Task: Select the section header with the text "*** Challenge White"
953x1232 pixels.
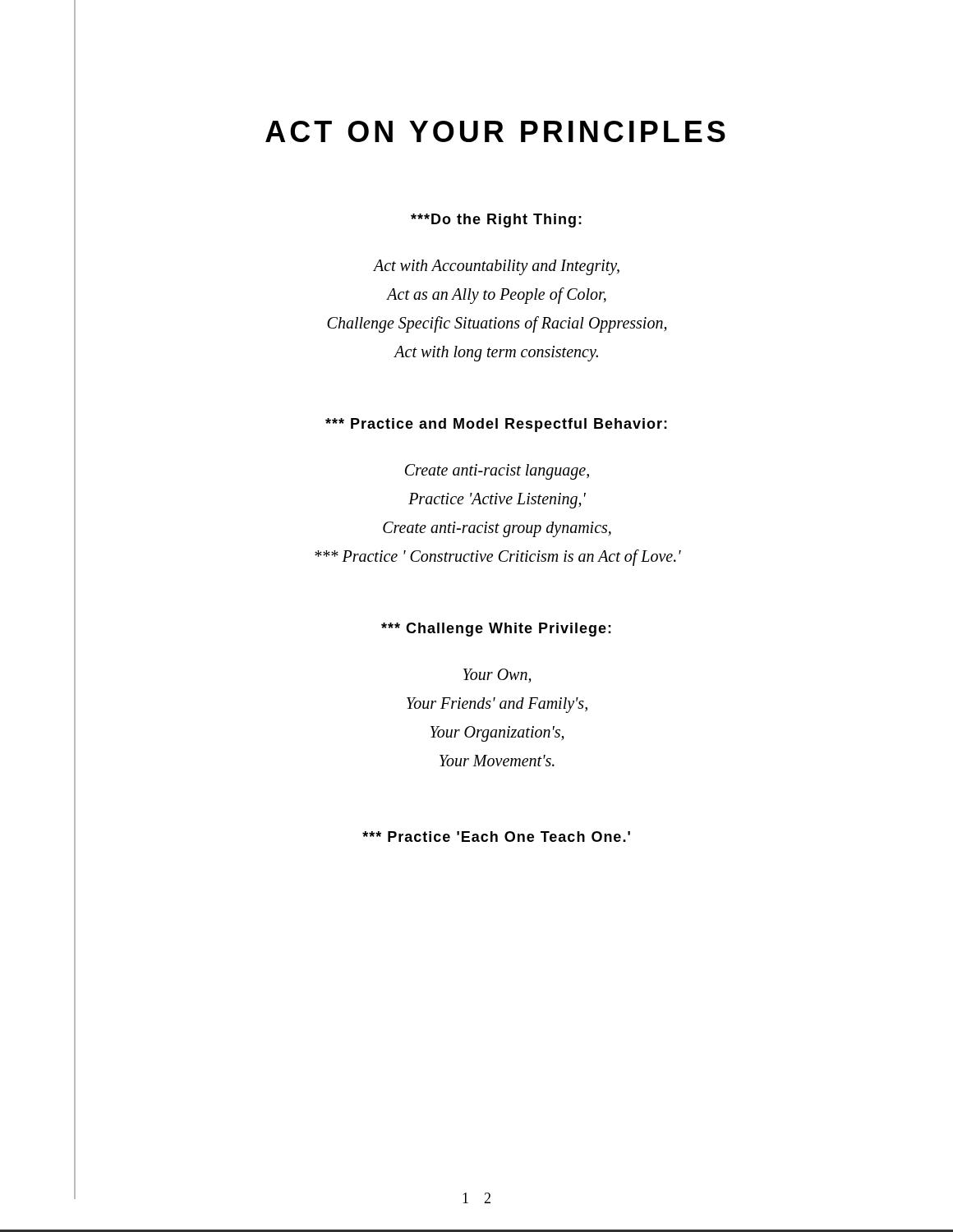Action: [497, 628]
